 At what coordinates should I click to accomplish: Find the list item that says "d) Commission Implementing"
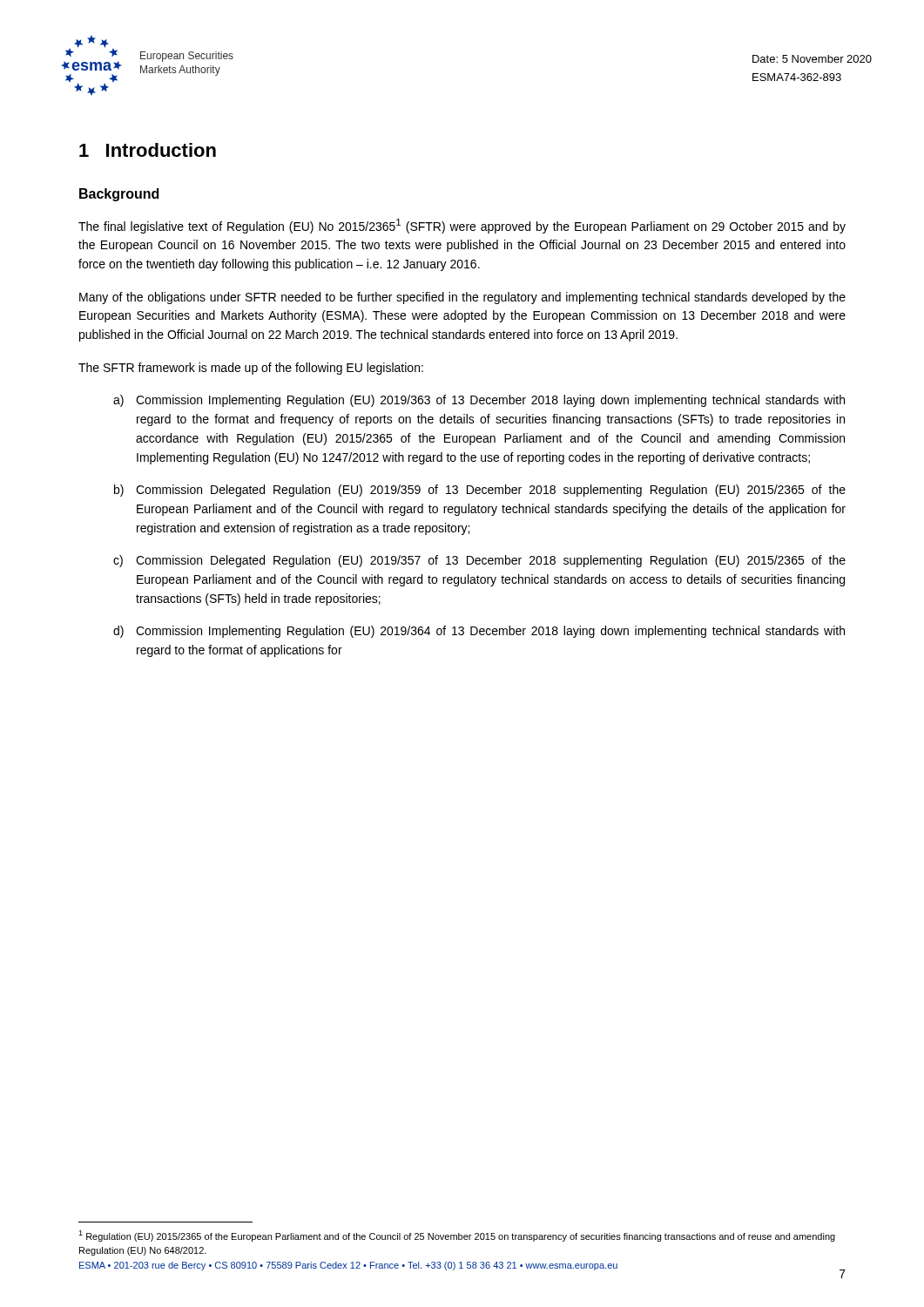tap(479, 641)
